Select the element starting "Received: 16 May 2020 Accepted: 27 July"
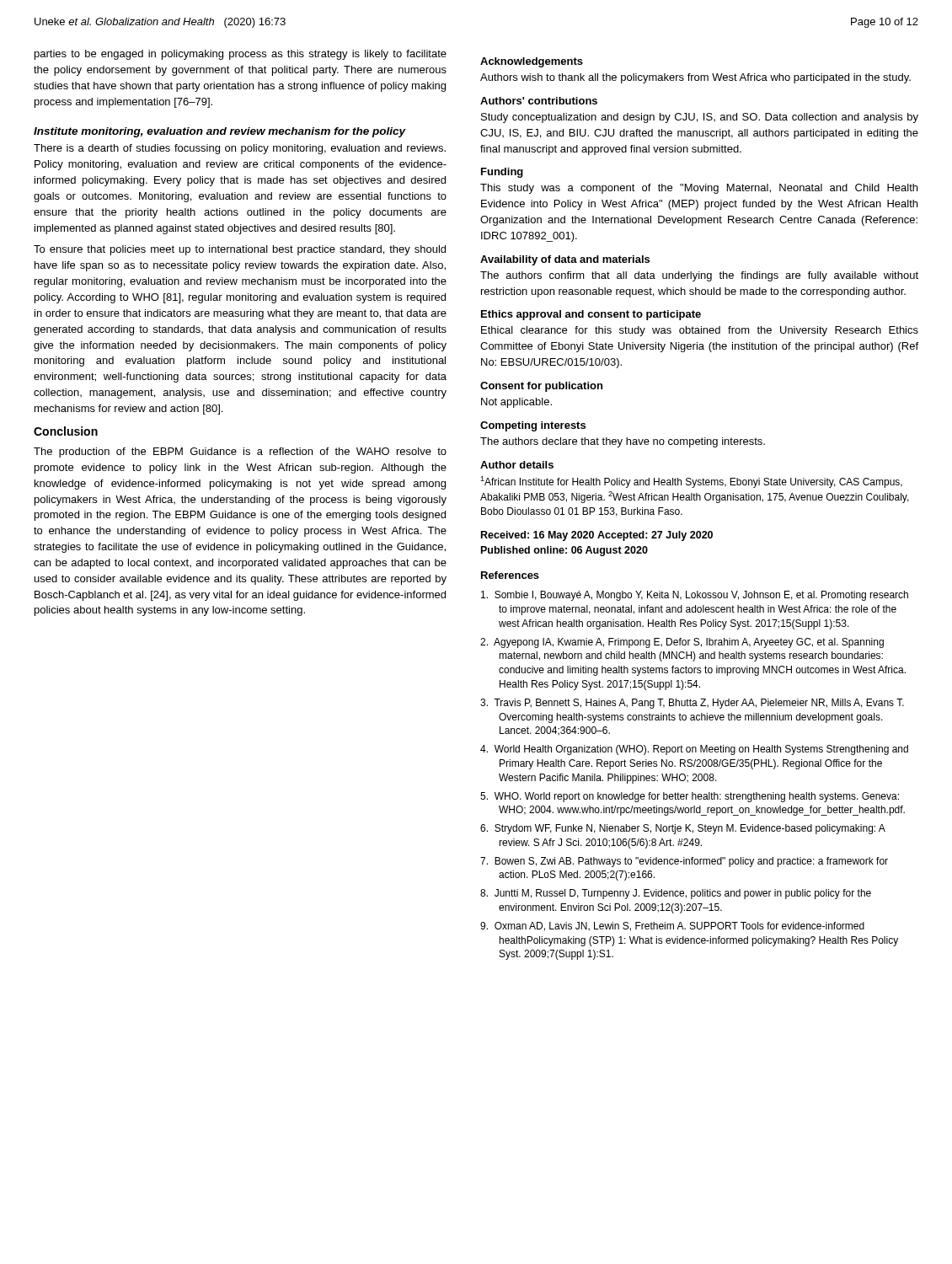This screenshot has width=952, height=1264. click(699, 543)
